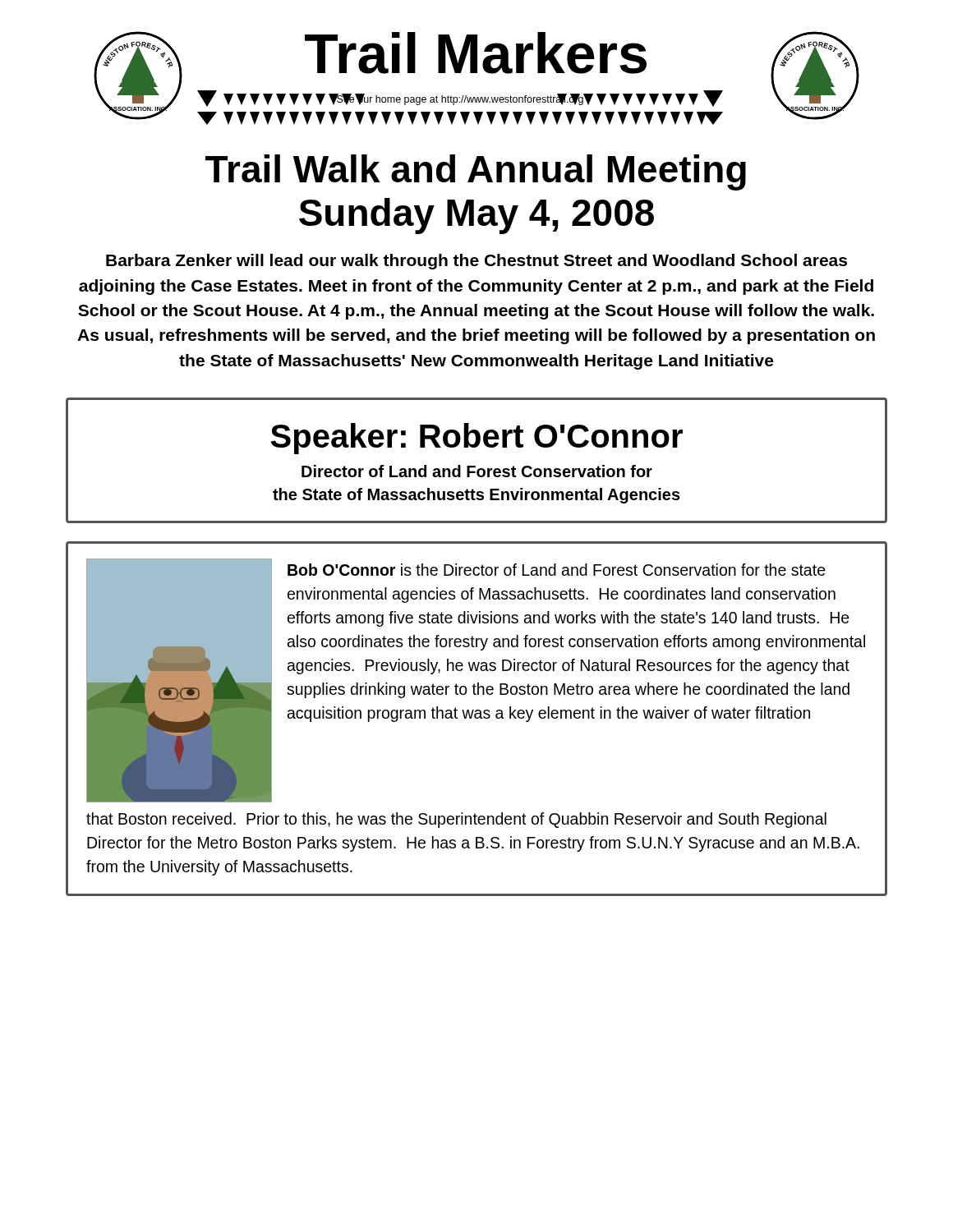Click on the title that says "Trail Markers See our"
This screenshot has width=953, height=1232.
pos(476,77)
